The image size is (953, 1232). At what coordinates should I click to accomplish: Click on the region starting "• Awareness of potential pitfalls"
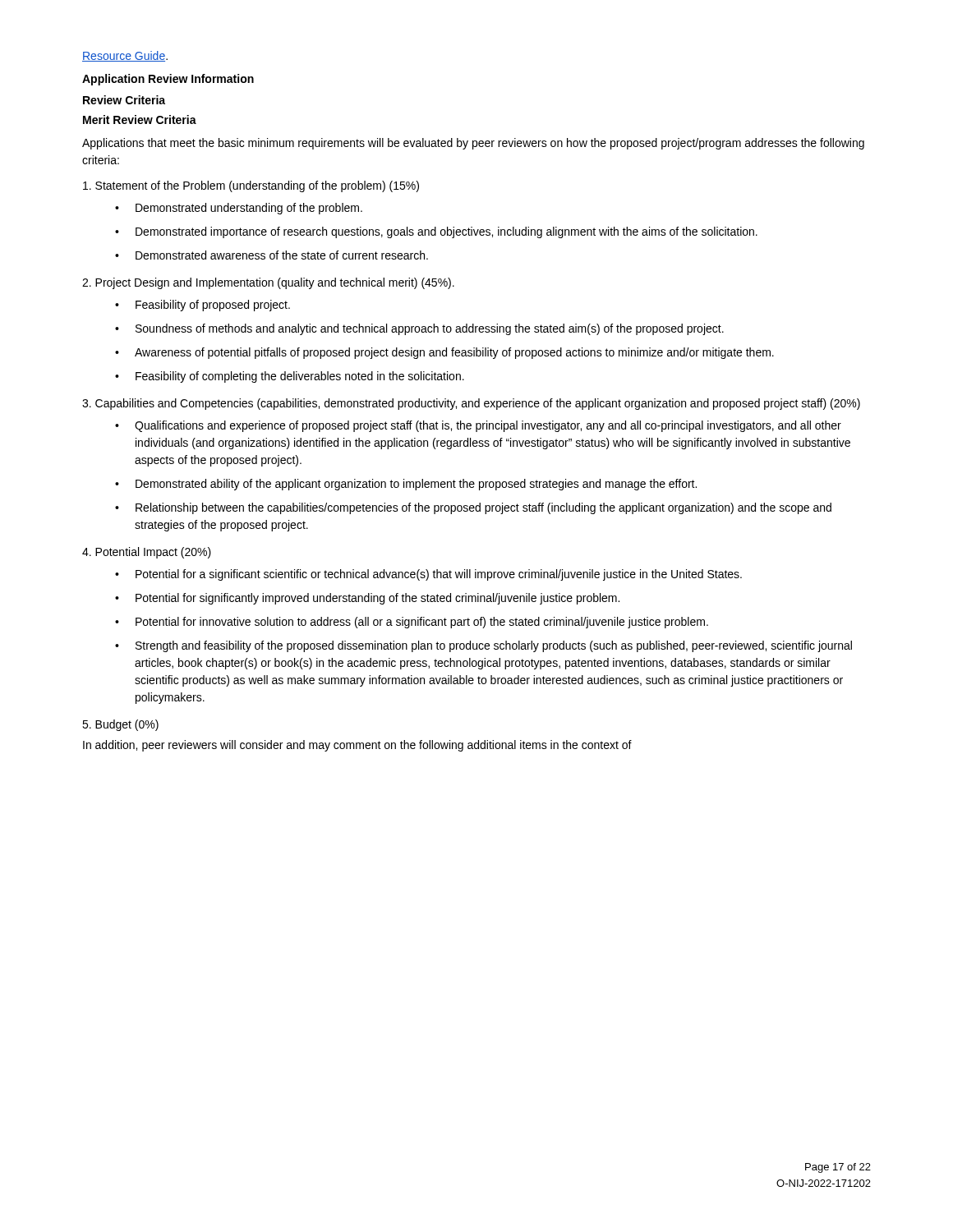[x=493, y=353]
